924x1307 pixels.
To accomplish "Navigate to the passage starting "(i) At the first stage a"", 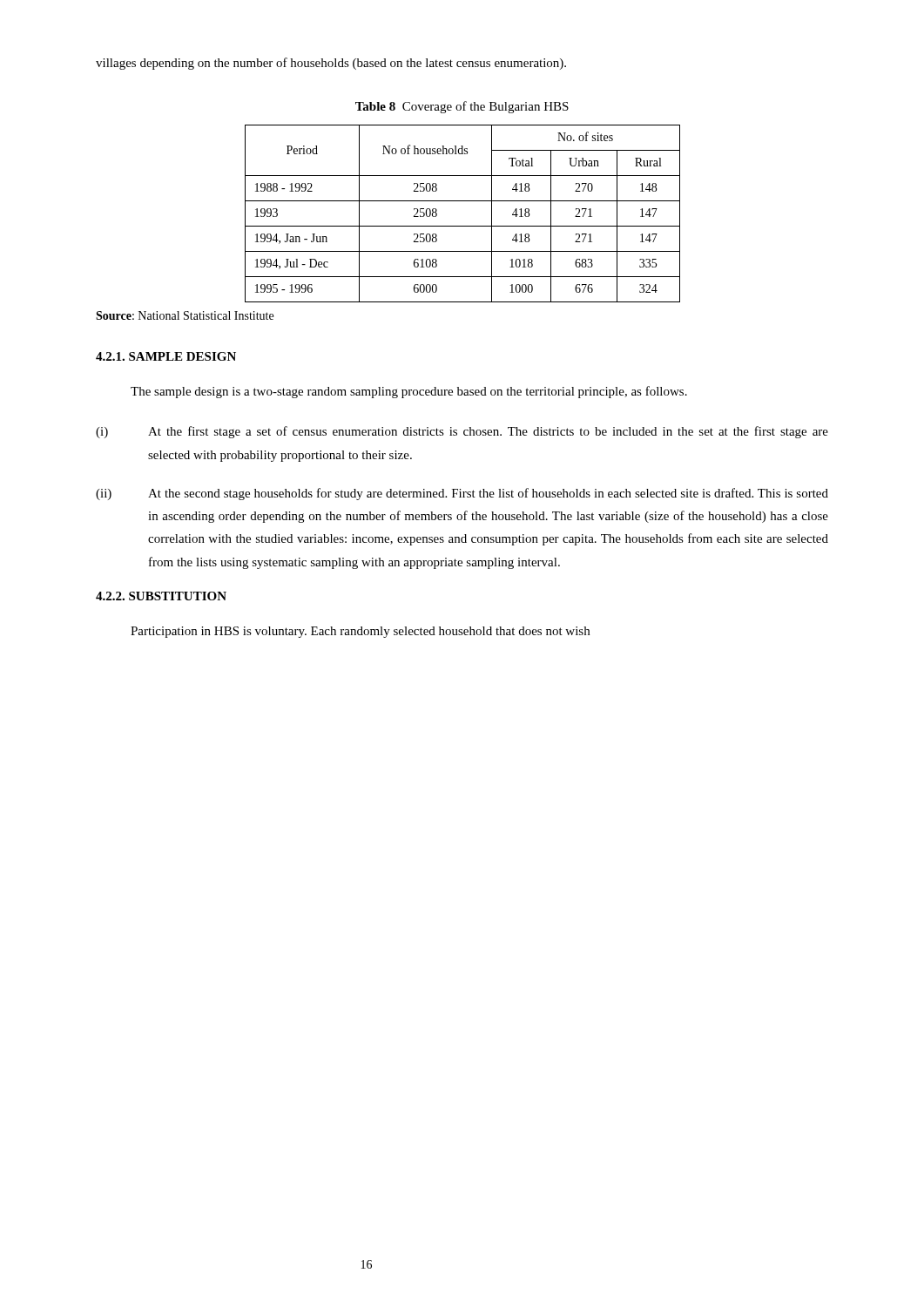I will coord(462,443).
